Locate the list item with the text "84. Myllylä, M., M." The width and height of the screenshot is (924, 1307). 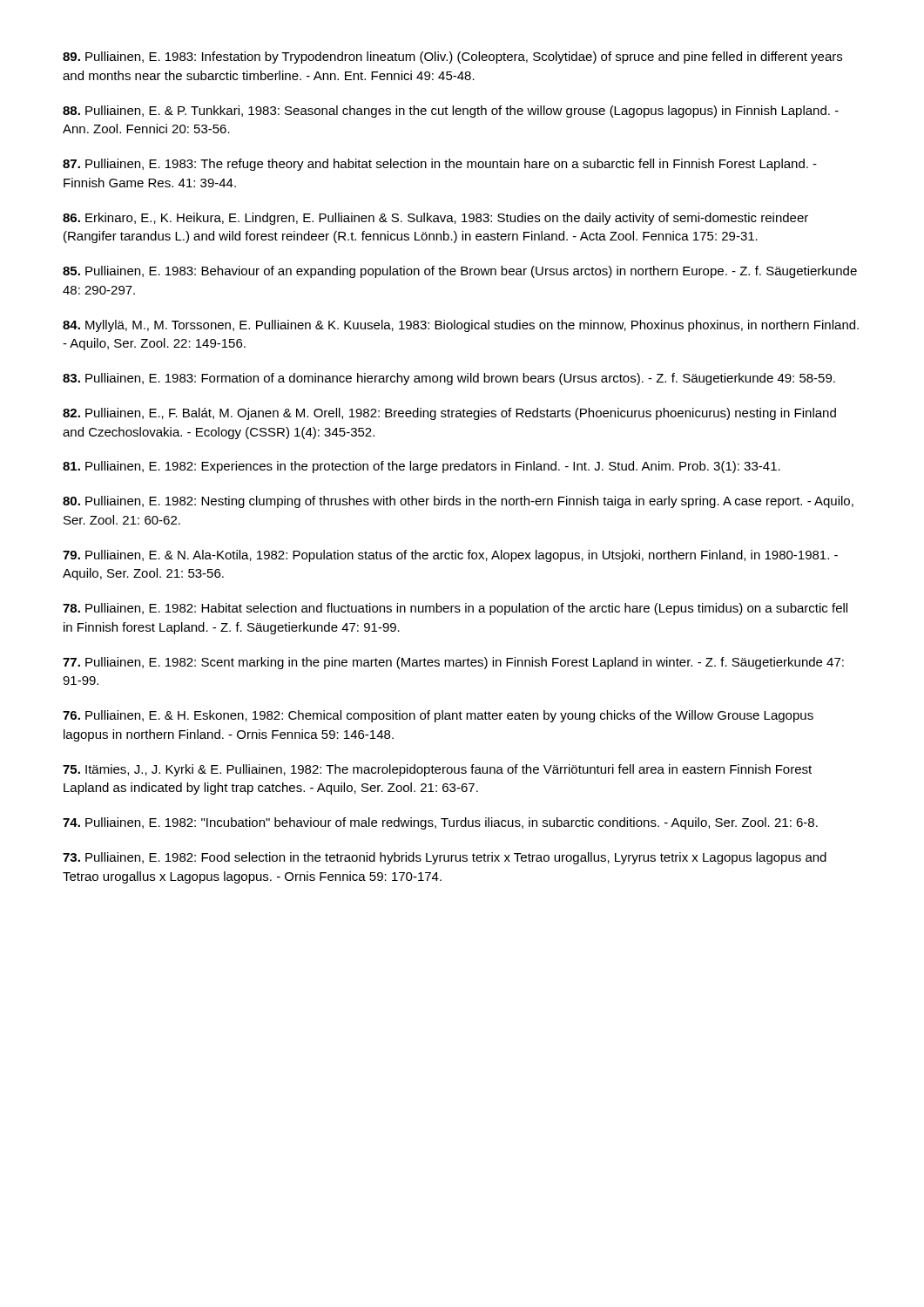tap(461, 334)
